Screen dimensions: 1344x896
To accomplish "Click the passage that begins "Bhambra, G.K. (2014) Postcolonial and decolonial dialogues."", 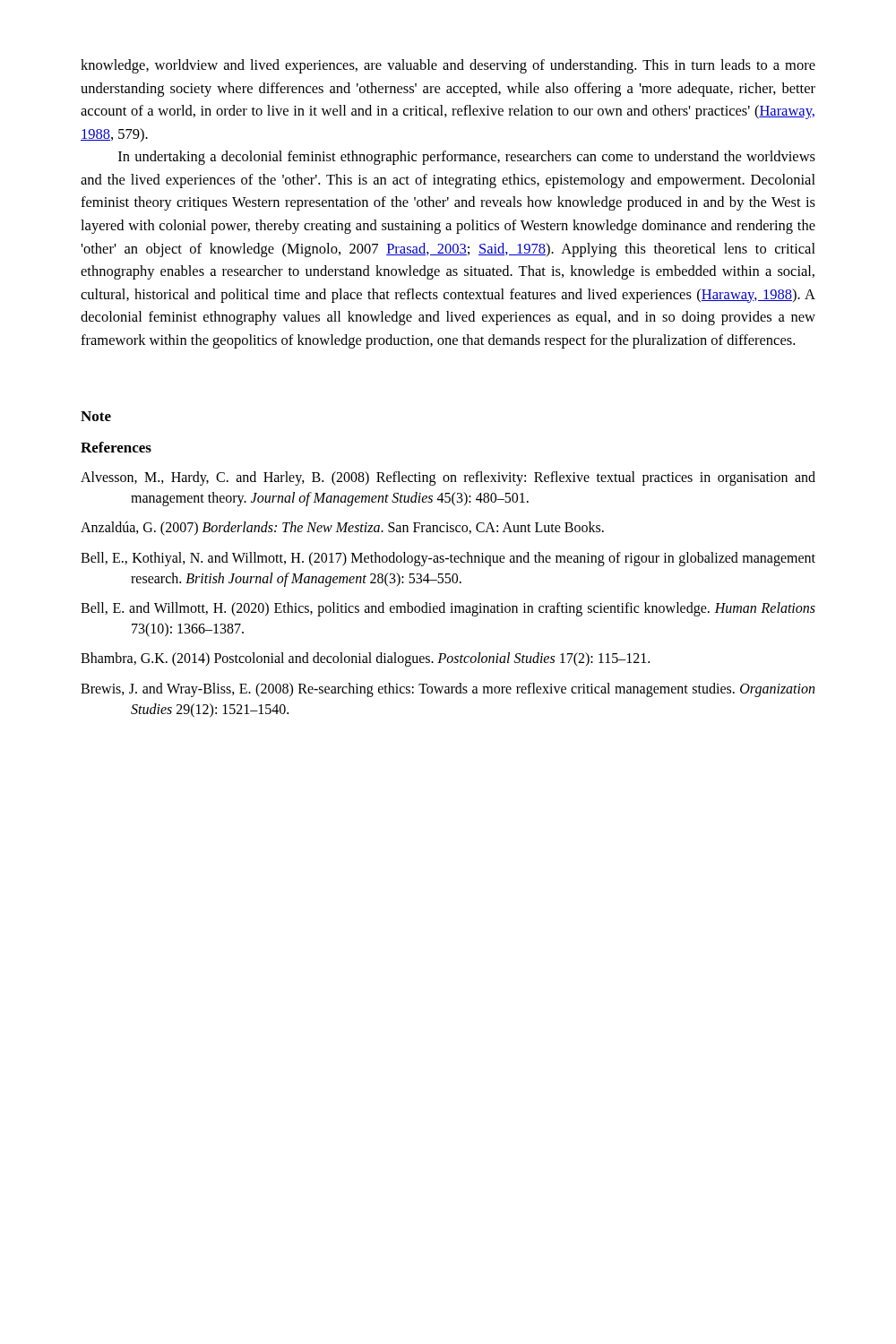I will 366,658.
